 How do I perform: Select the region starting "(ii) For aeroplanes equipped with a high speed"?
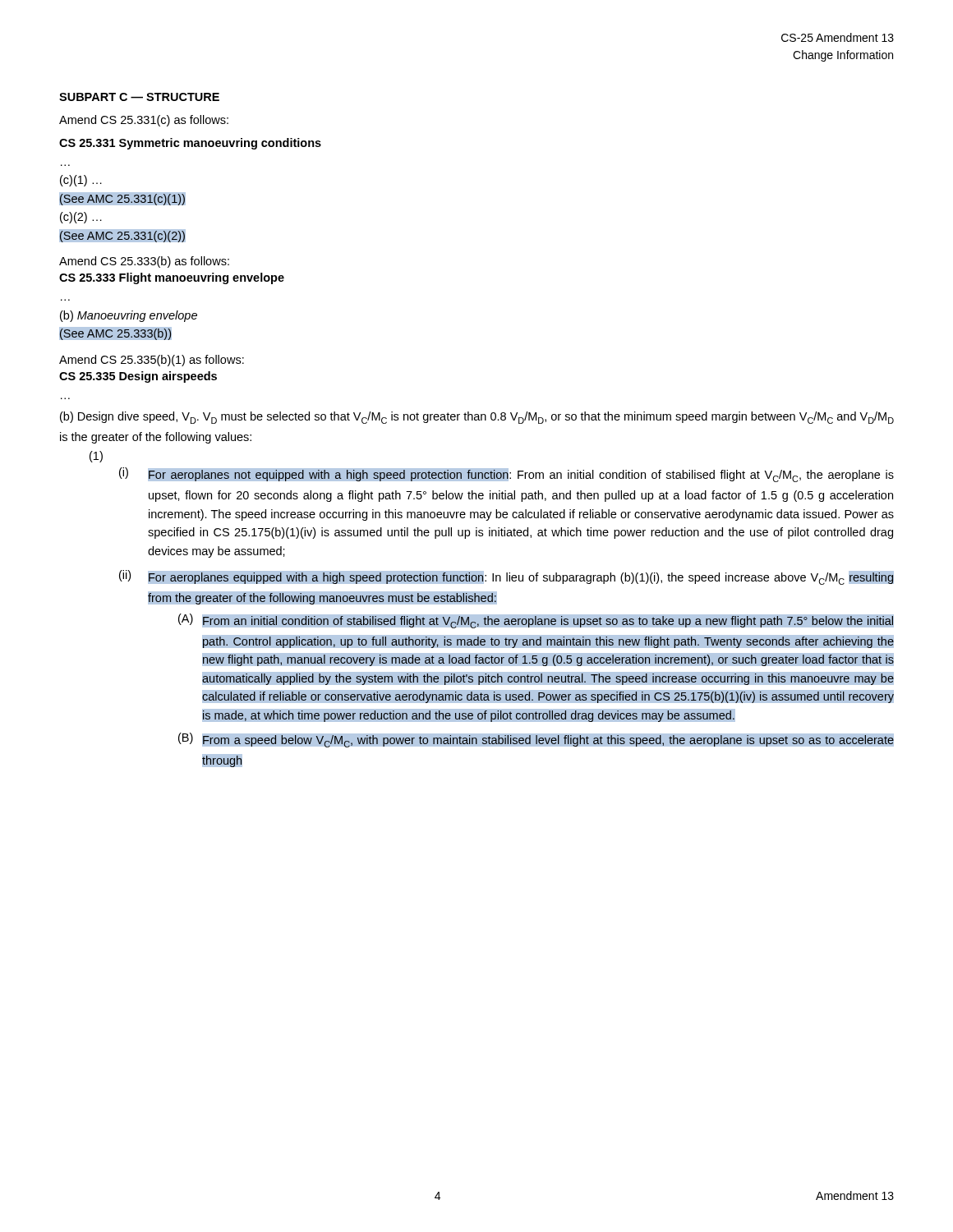pos(506,588)
